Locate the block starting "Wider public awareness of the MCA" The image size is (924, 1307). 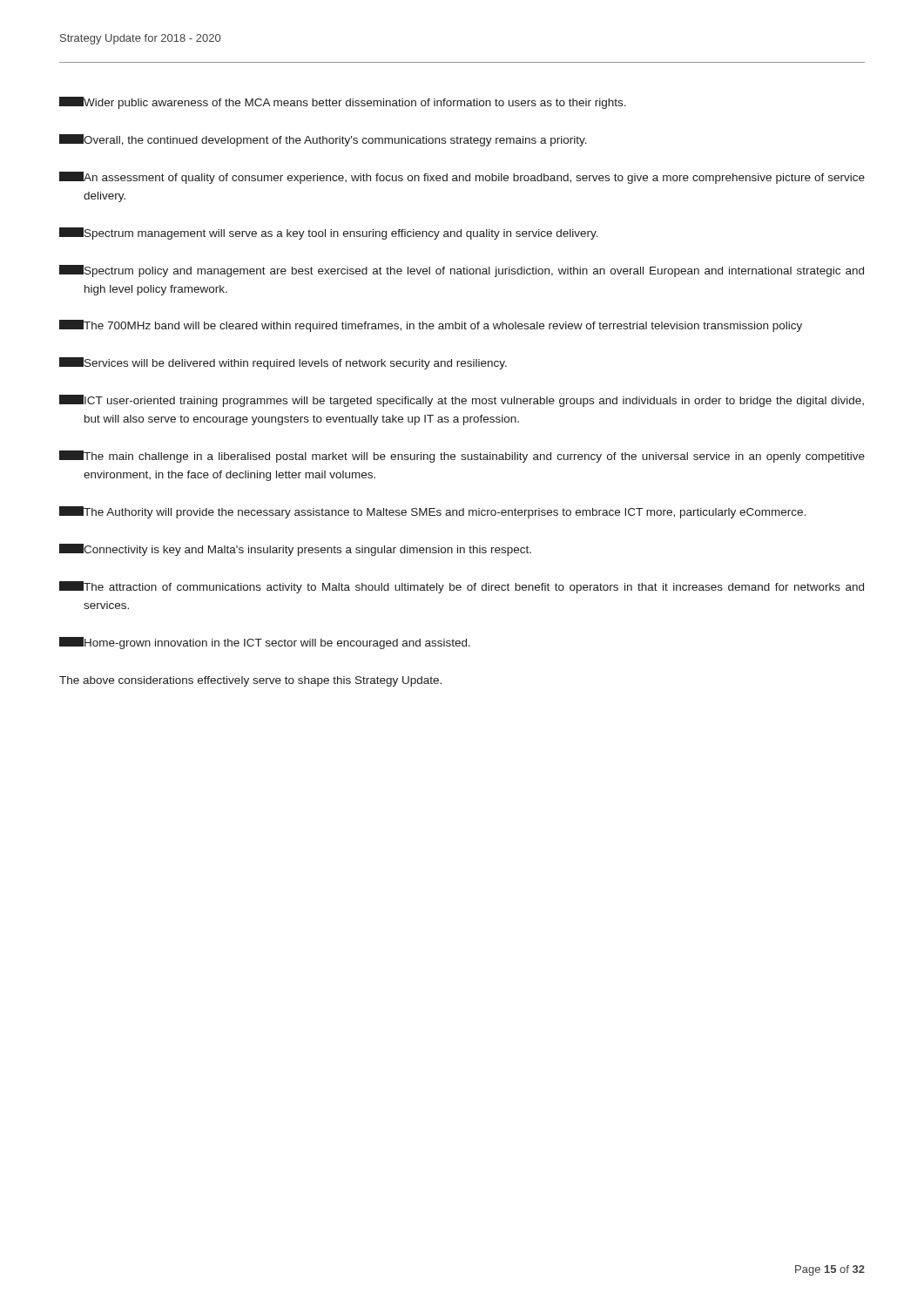[462, 103]
